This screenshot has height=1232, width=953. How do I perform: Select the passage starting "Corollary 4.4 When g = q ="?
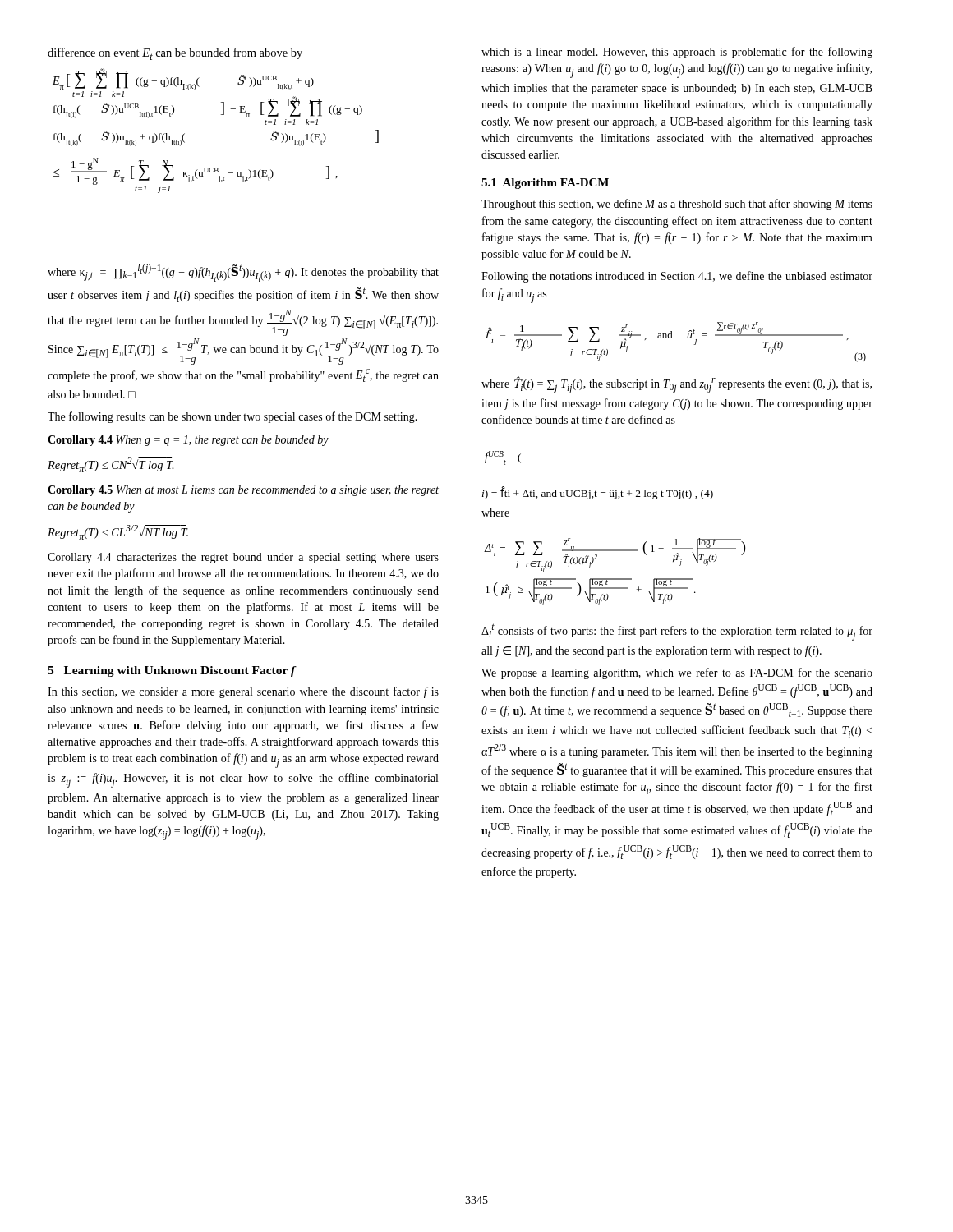click(x=243, y=440)
